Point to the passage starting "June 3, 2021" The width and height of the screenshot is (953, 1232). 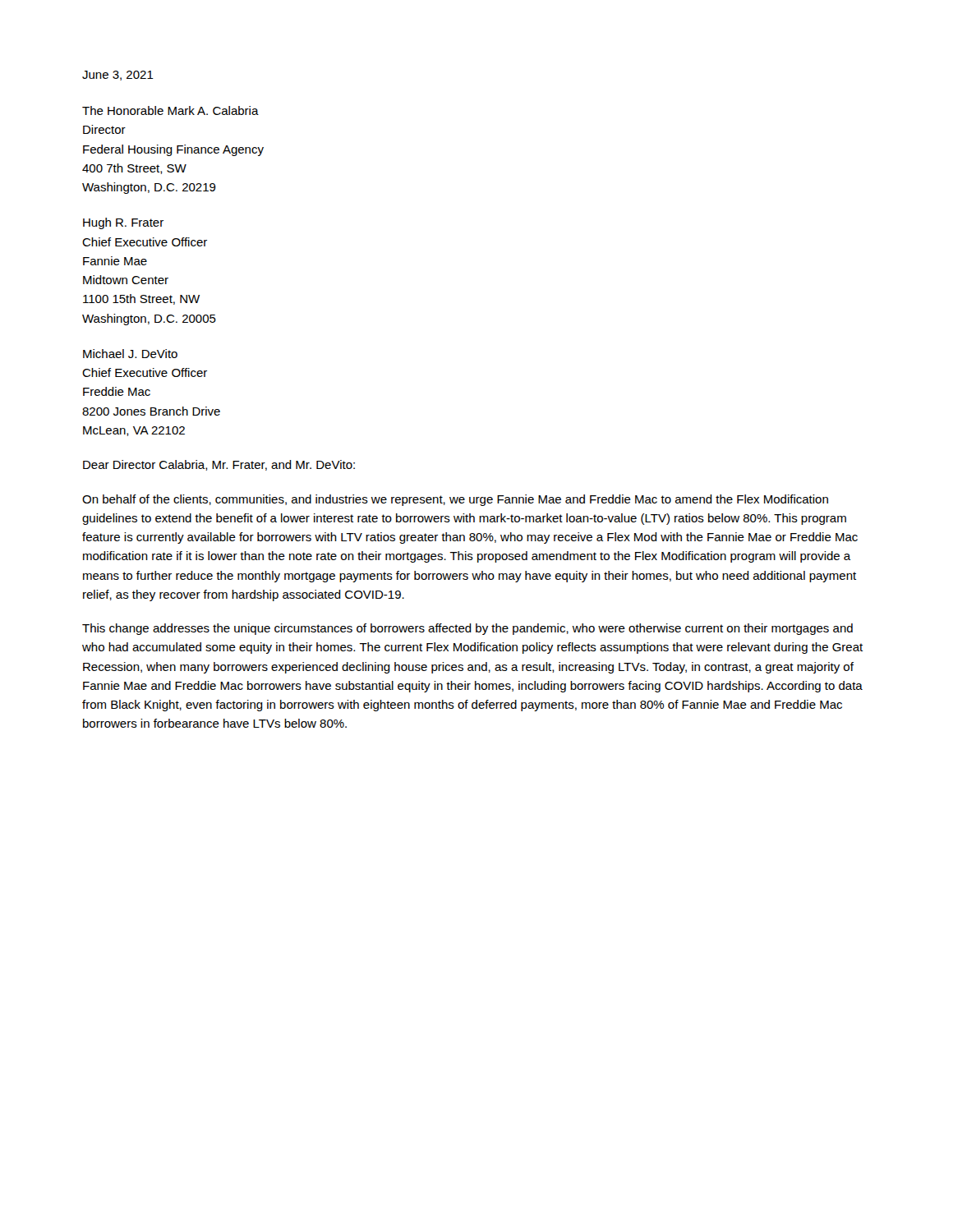[x=118, y=74]
